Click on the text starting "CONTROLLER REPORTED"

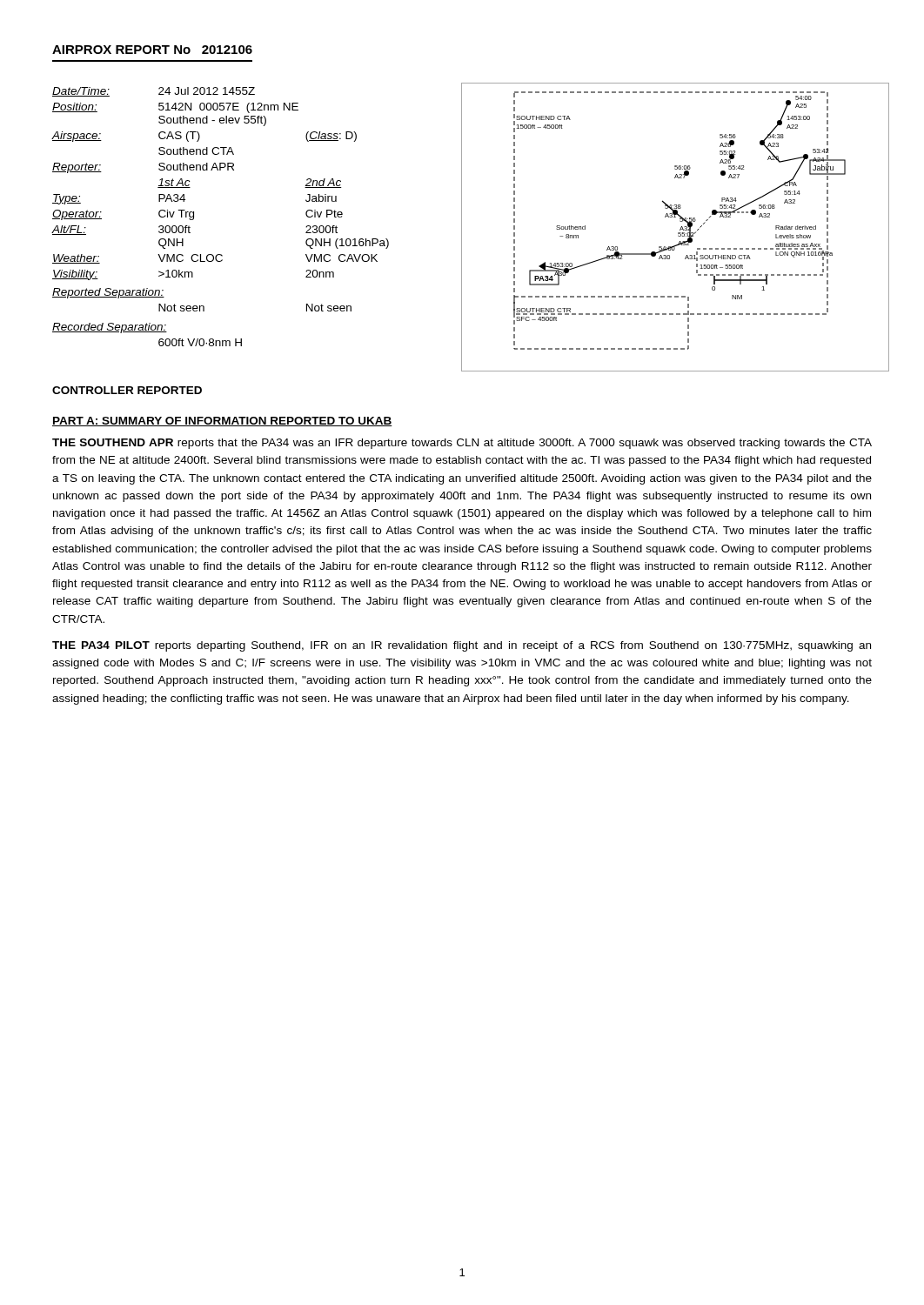[x=127, y=390]
